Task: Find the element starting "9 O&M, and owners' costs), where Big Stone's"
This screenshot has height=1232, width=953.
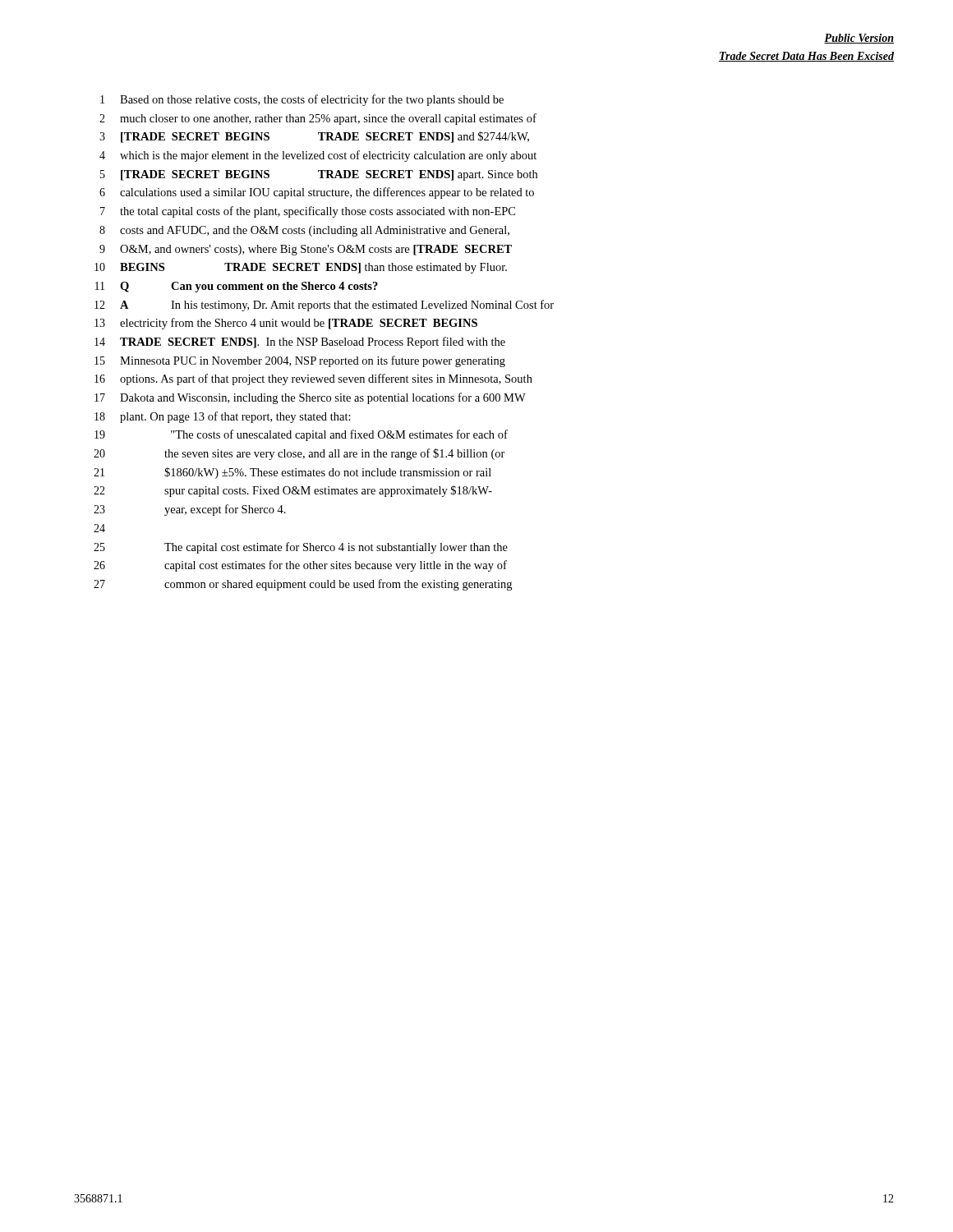Action: pos(484,249)
